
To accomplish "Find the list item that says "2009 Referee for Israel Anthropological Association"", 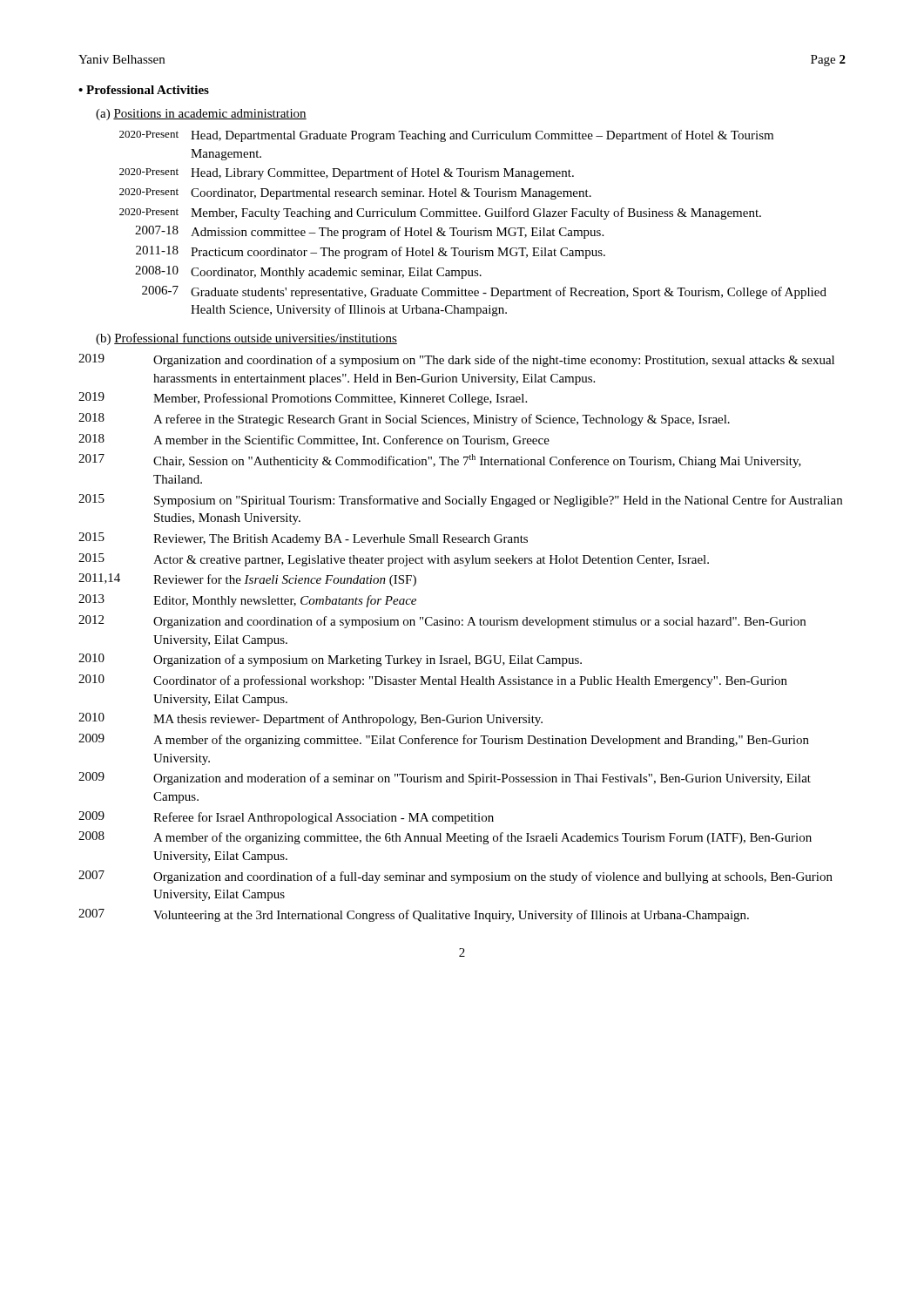I will 462,817.
